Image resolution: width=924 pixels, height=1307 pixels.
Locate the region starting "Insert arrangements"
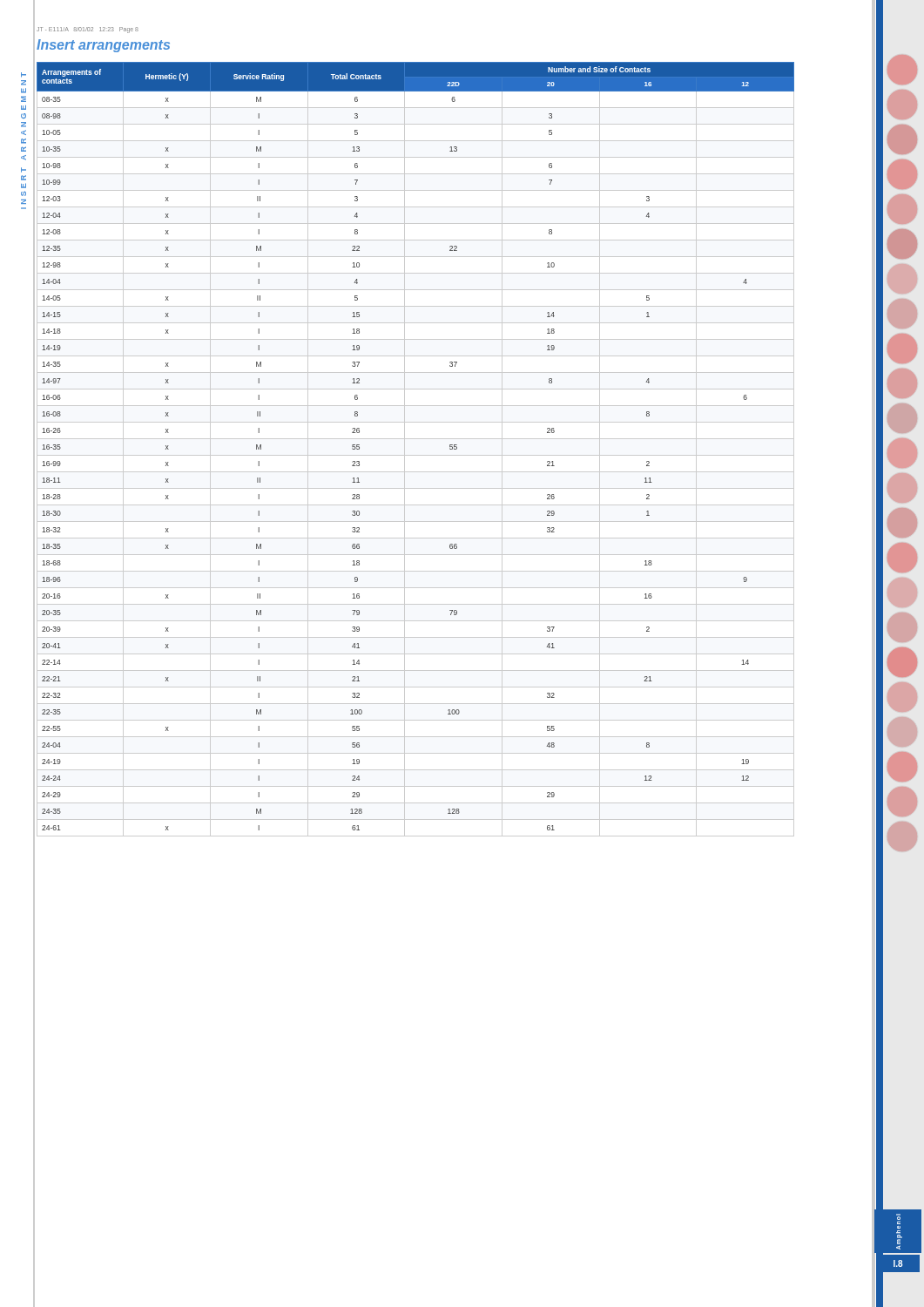point(104,45)
